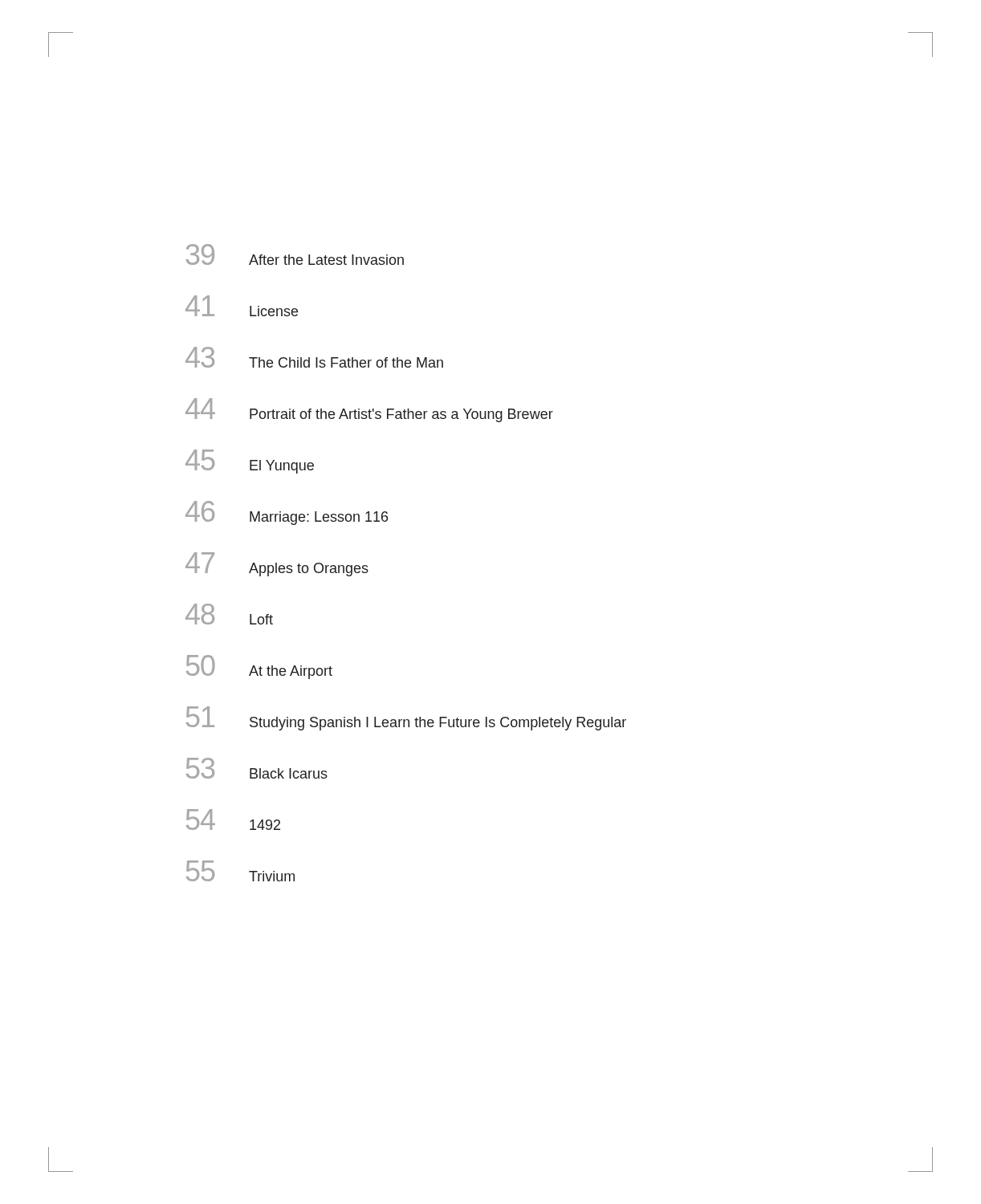Image resolution: width=981 pixels, height=1204 pixels.
Task: Point to the text block starting "41 License"
Action: (242, 307)
